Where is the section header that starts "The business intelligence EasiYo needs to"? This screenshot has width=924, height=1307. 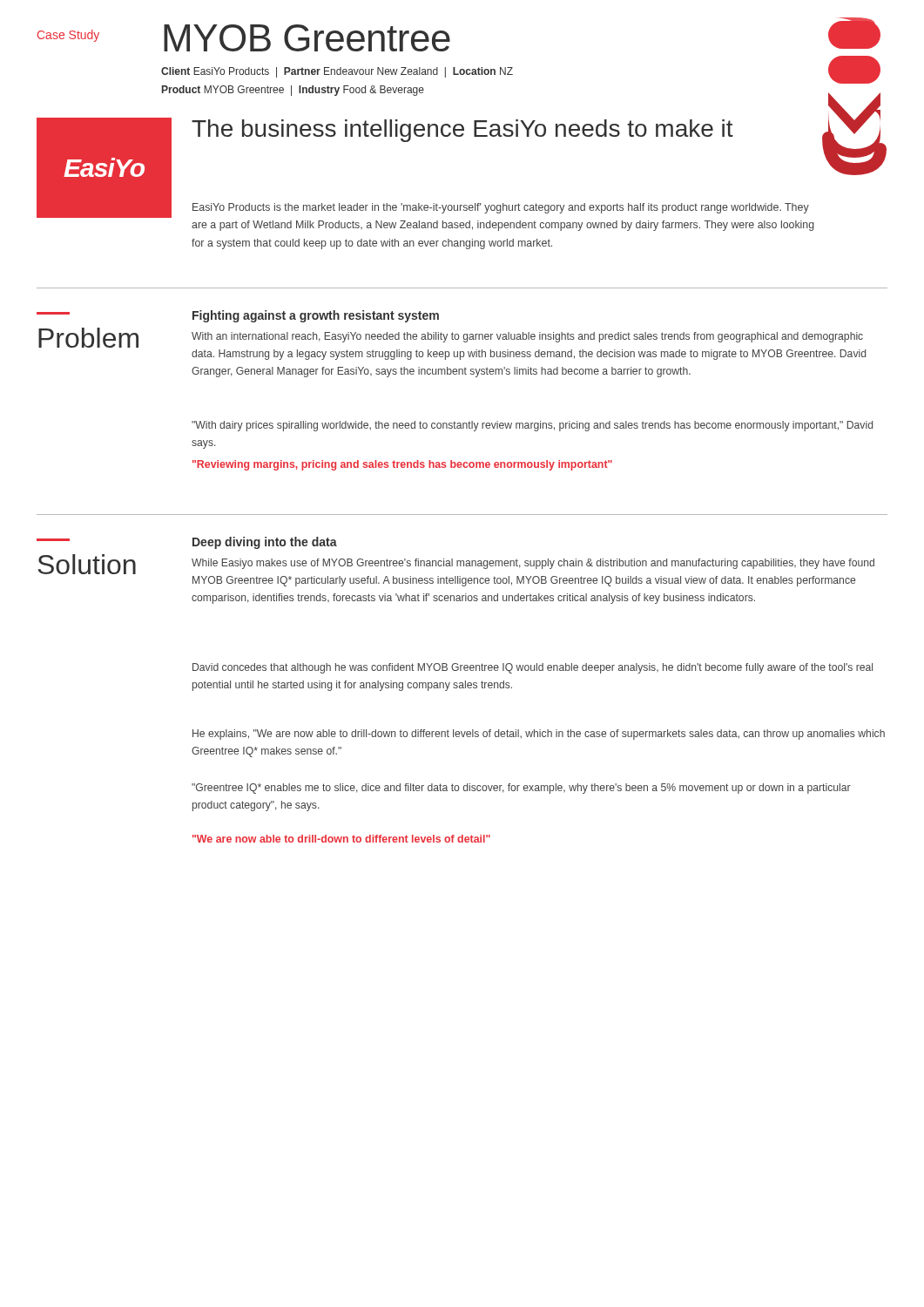pyautogui.click(x=462, y=129)
